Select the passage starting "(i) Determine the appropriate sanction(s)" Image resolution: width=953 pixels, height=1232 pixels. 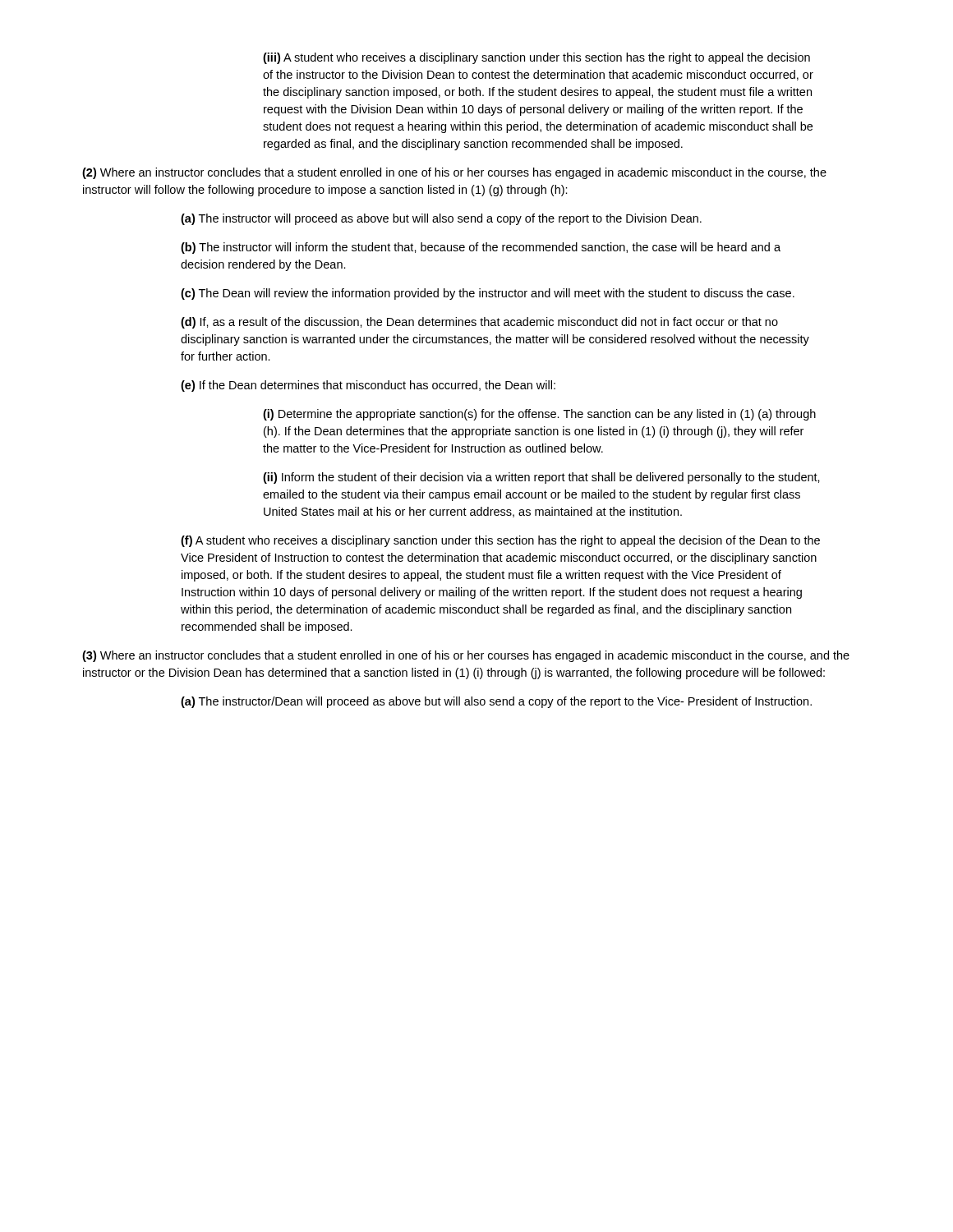(539, 431)
